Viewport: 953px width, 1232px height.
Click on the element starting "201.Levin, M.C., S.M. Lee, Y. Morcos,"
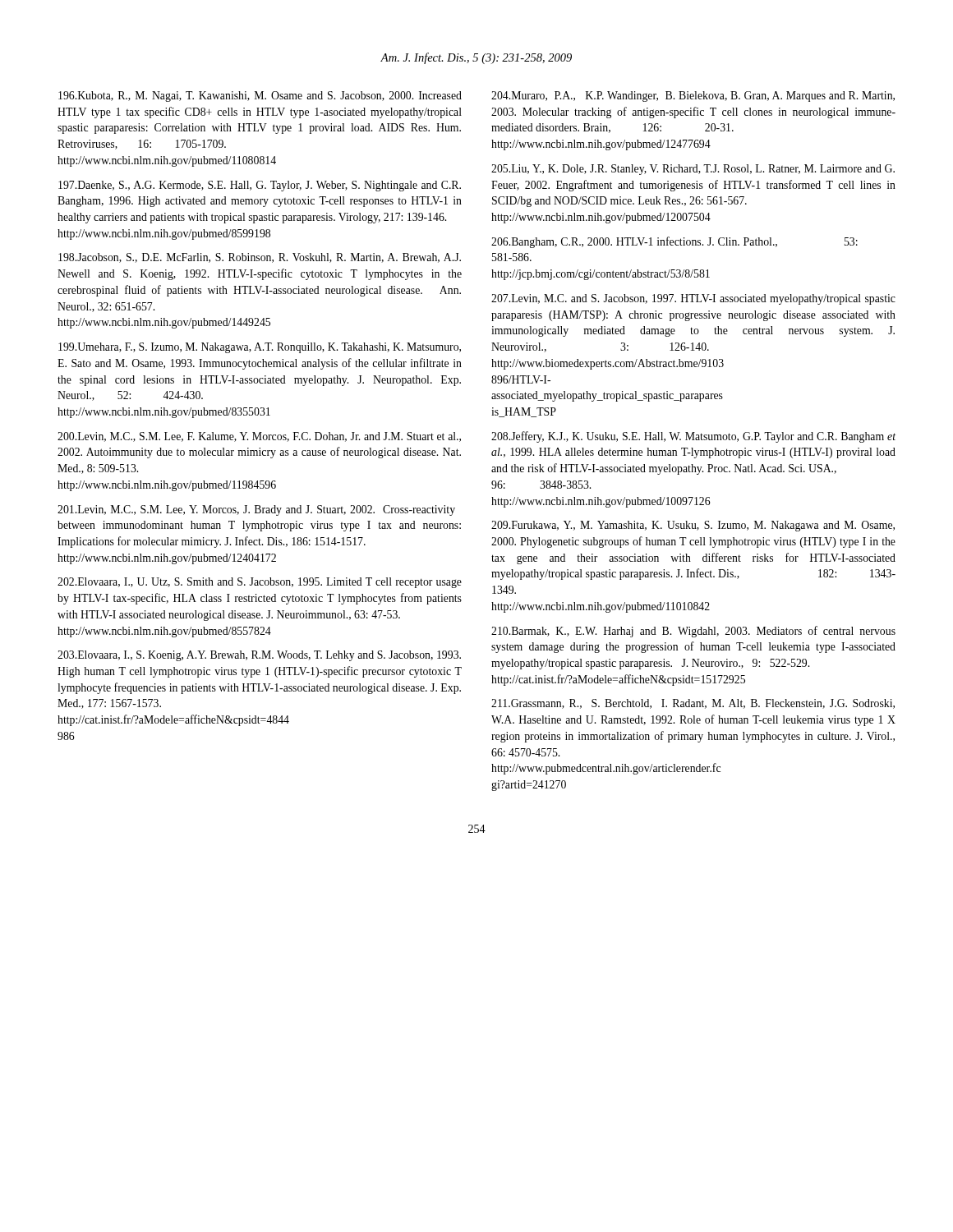coord(260,534)
